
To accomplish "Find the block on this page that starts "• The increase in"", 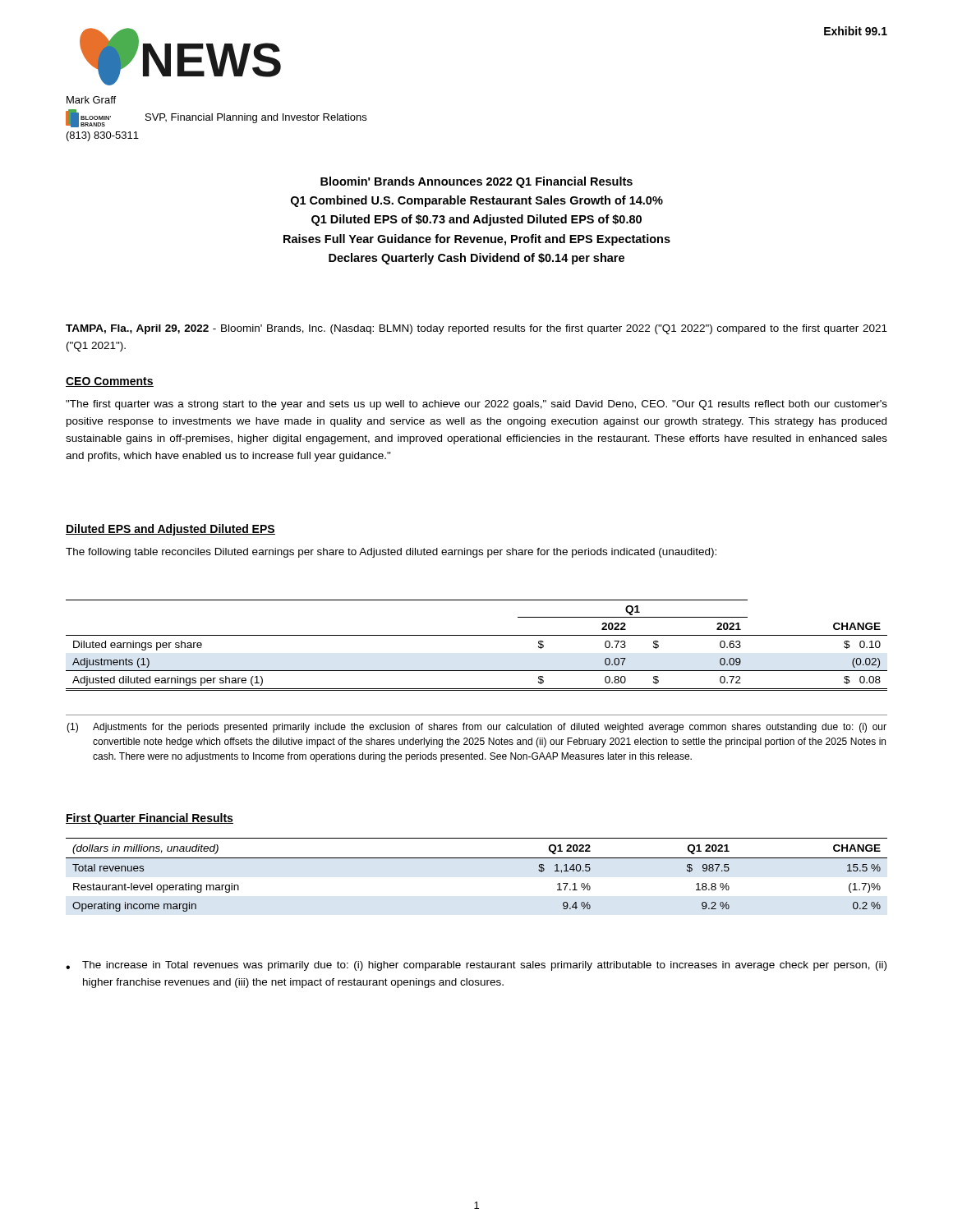I will click(x=476, y=974).
